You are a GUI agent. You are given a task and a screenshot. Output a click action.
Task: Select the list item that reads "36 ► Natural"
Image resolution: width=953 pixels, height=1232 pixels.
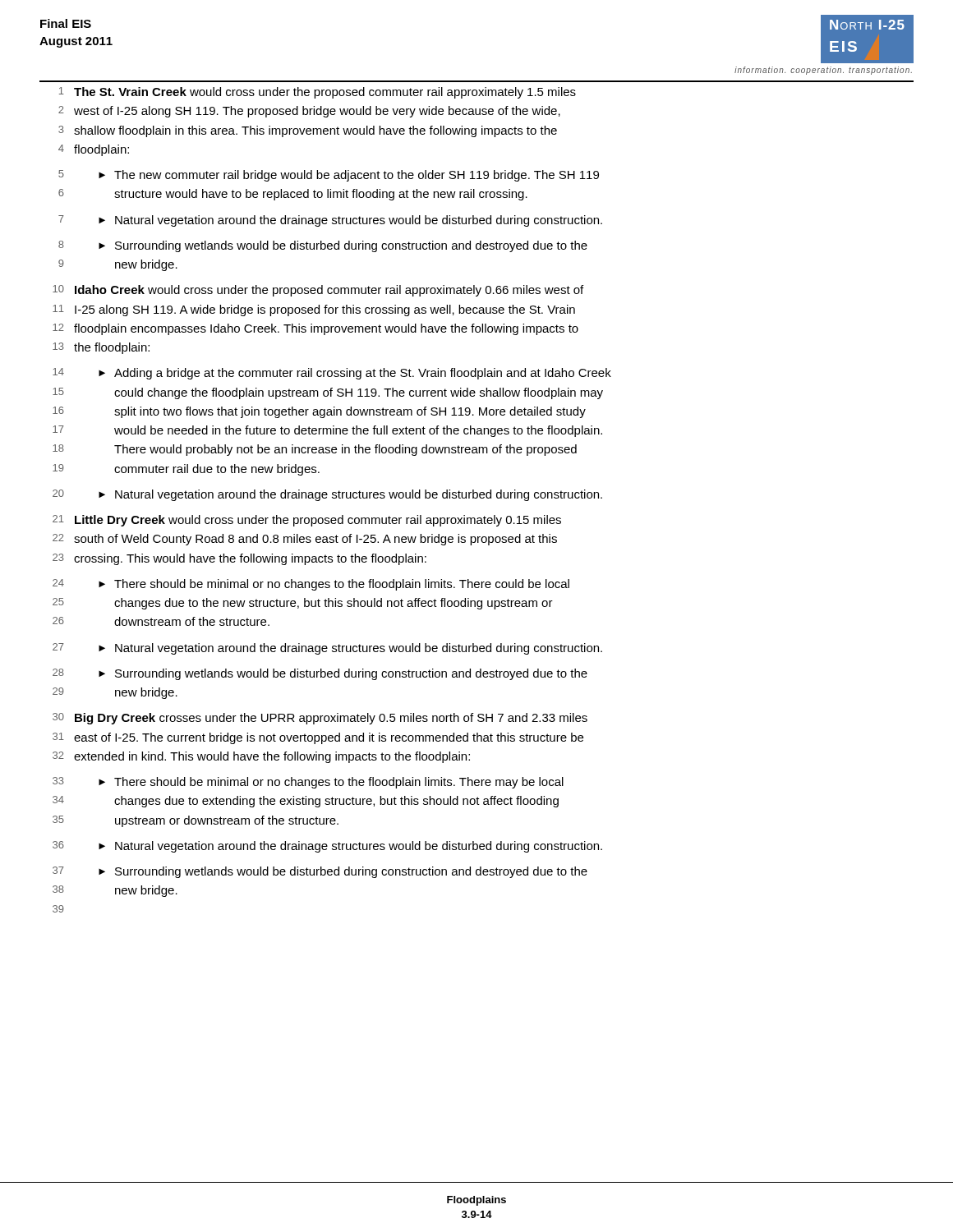(476, 845)
